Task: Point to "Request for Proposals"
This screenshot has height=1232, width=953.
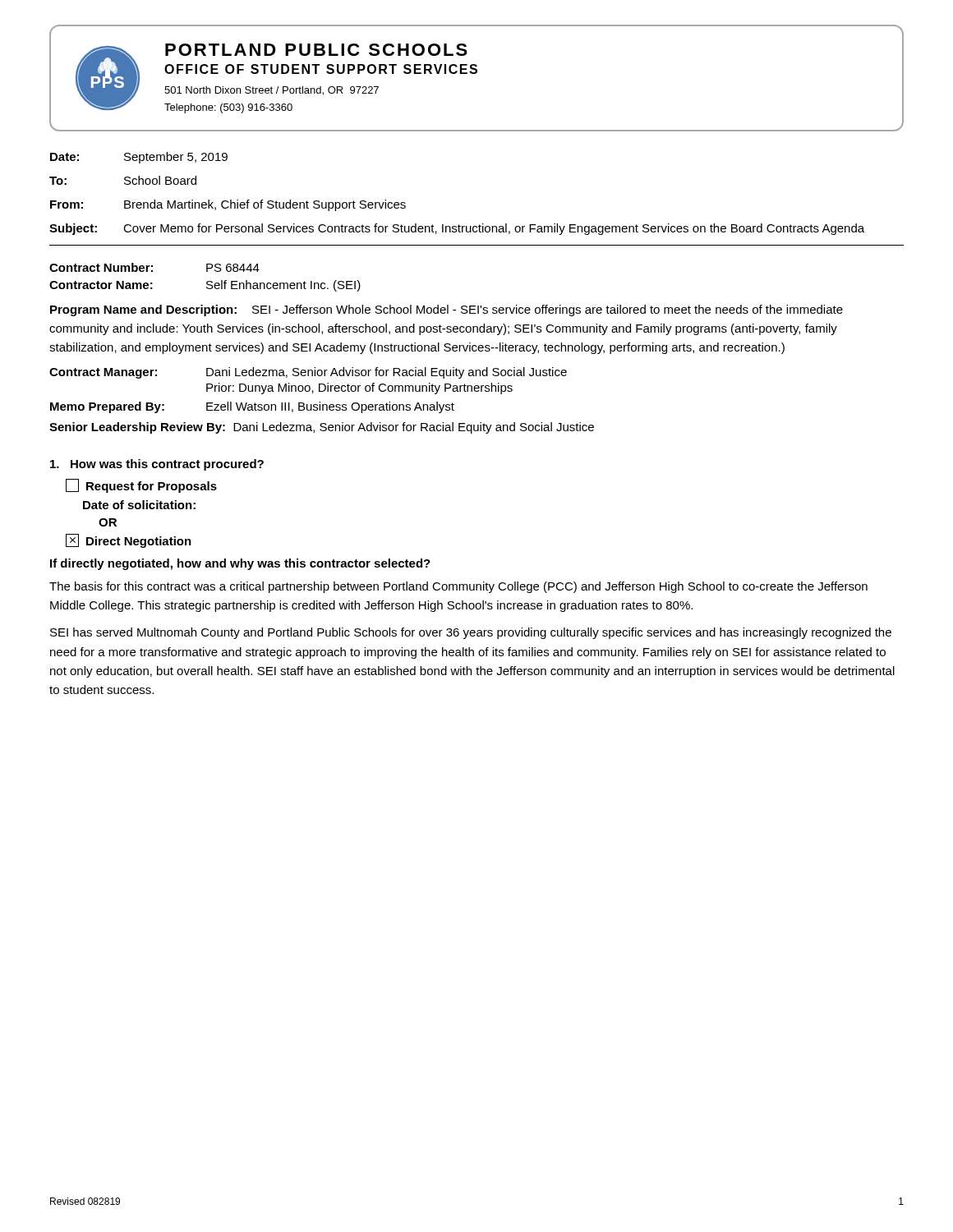Action: (141, 486)
